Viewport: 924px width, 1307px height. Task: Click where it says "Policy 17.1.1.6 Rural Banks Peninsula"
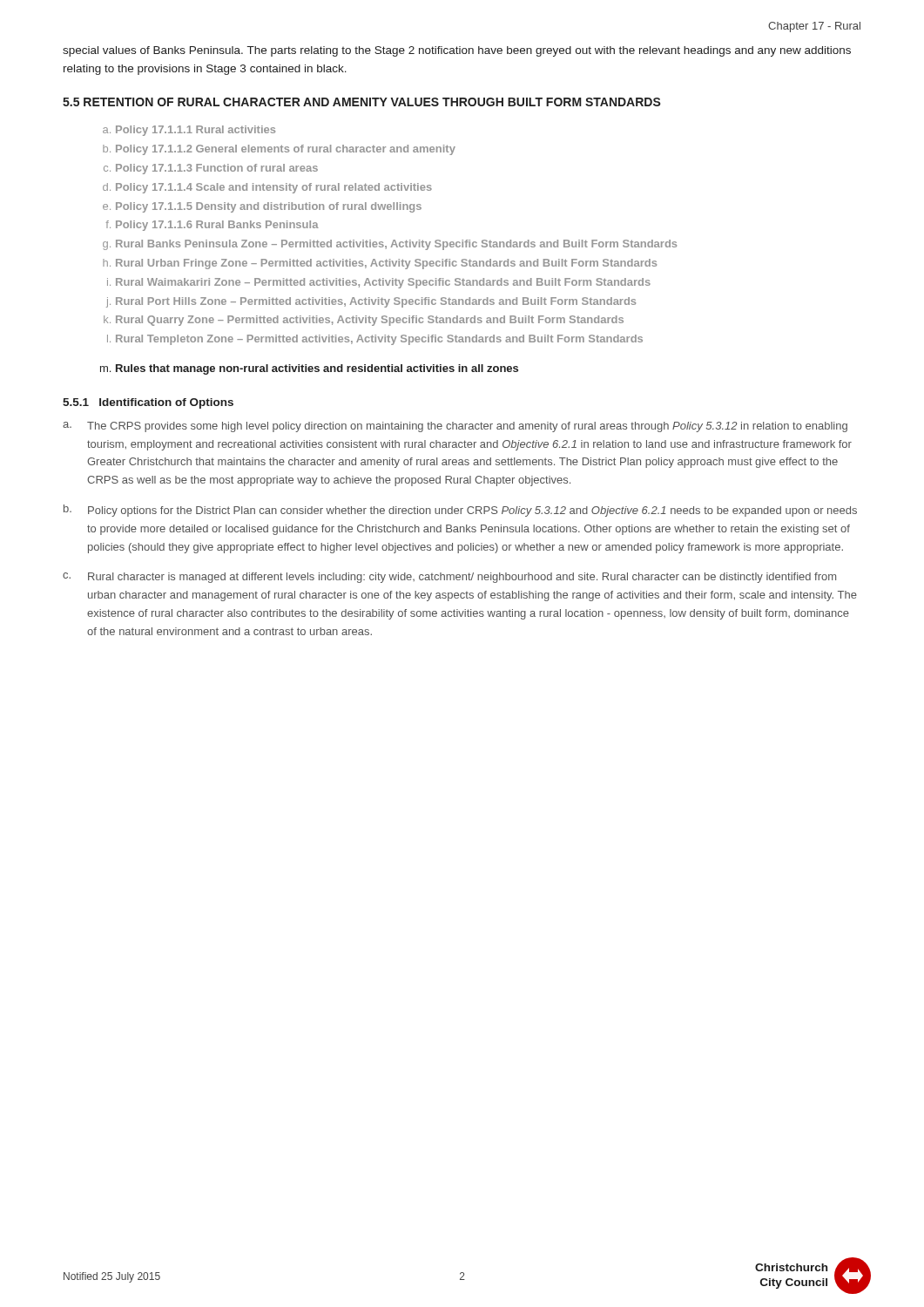click(217, 225)
